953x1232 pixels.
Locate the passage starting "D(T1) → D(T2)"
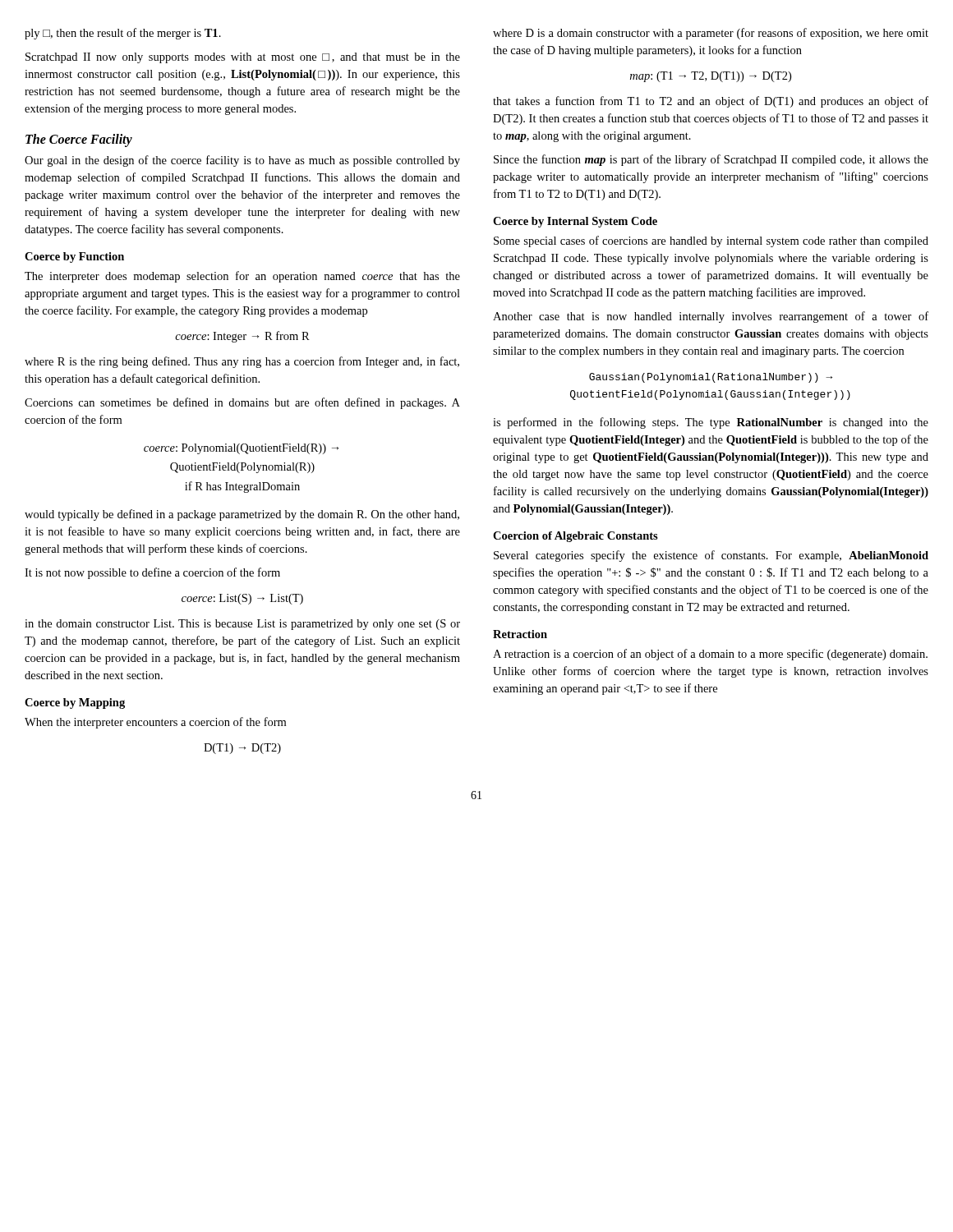(242, 747)
